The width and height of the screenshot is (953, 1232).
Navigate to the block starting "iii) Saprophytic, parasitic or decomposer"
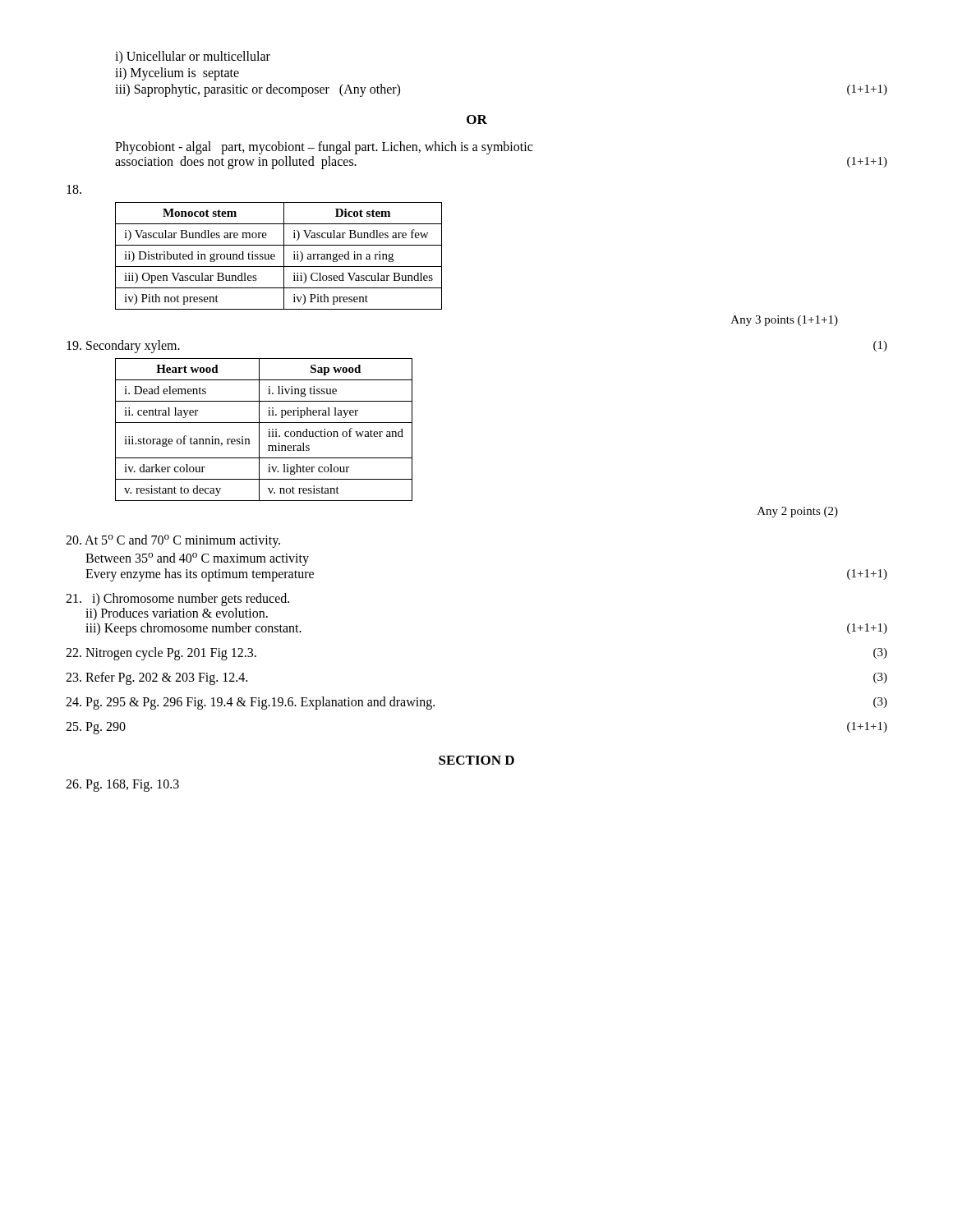tap(258, 90)
